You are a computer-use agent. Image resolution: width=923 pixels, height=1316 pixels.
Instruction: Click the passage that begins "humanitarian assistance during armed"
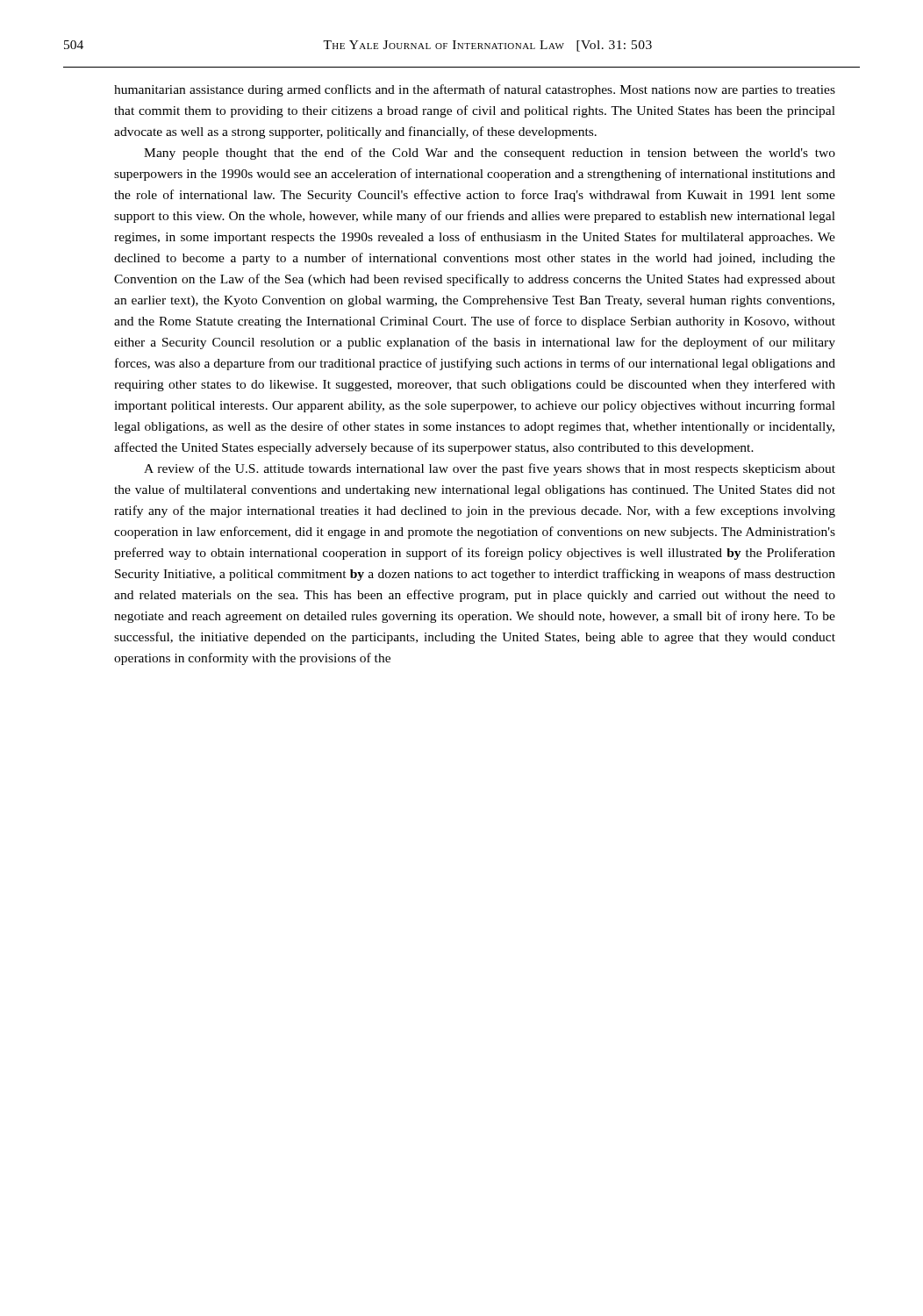[x=475, y=374]
